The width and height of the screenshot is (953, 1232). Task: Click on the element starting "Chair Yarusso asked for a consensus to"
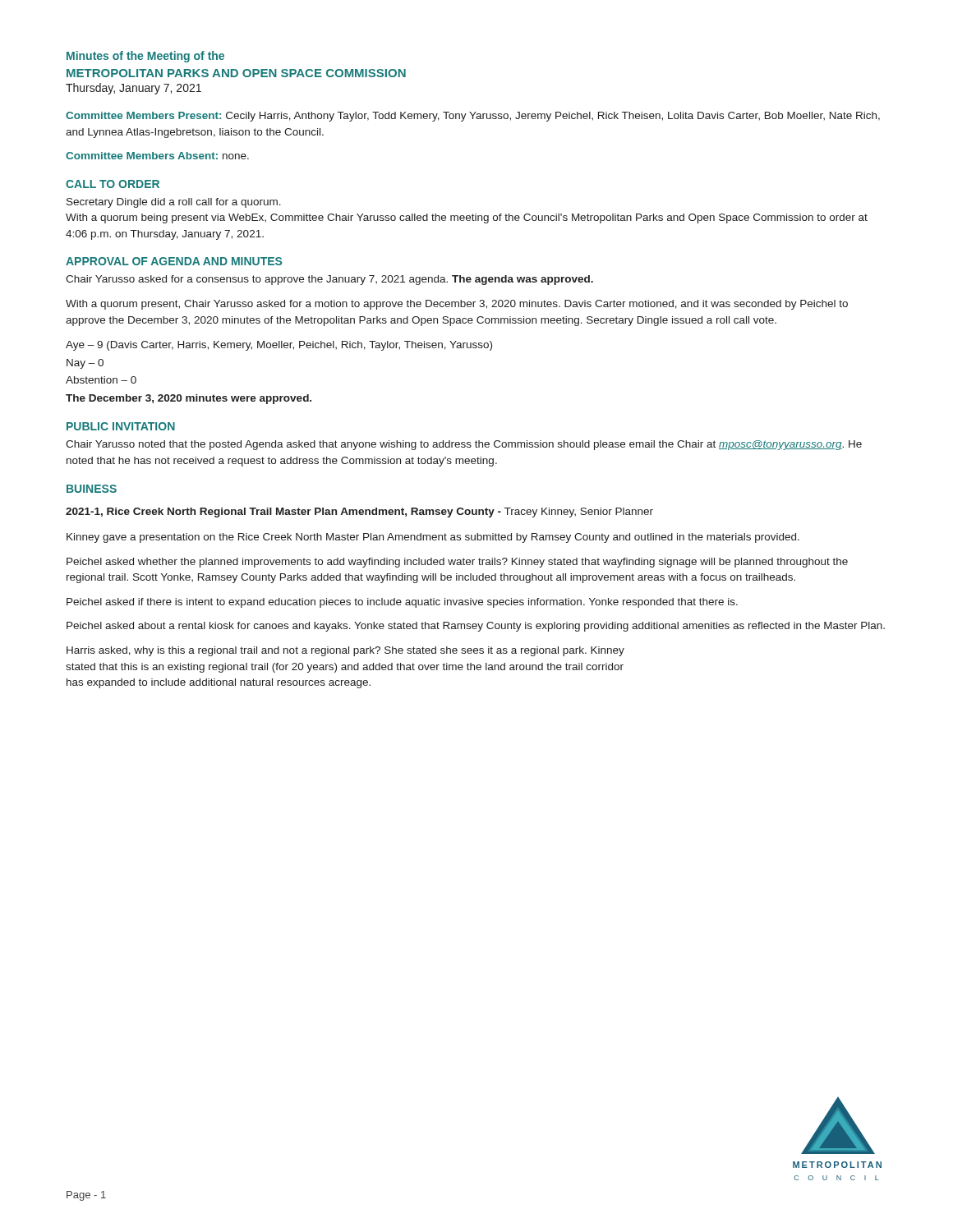coord(330,279)
